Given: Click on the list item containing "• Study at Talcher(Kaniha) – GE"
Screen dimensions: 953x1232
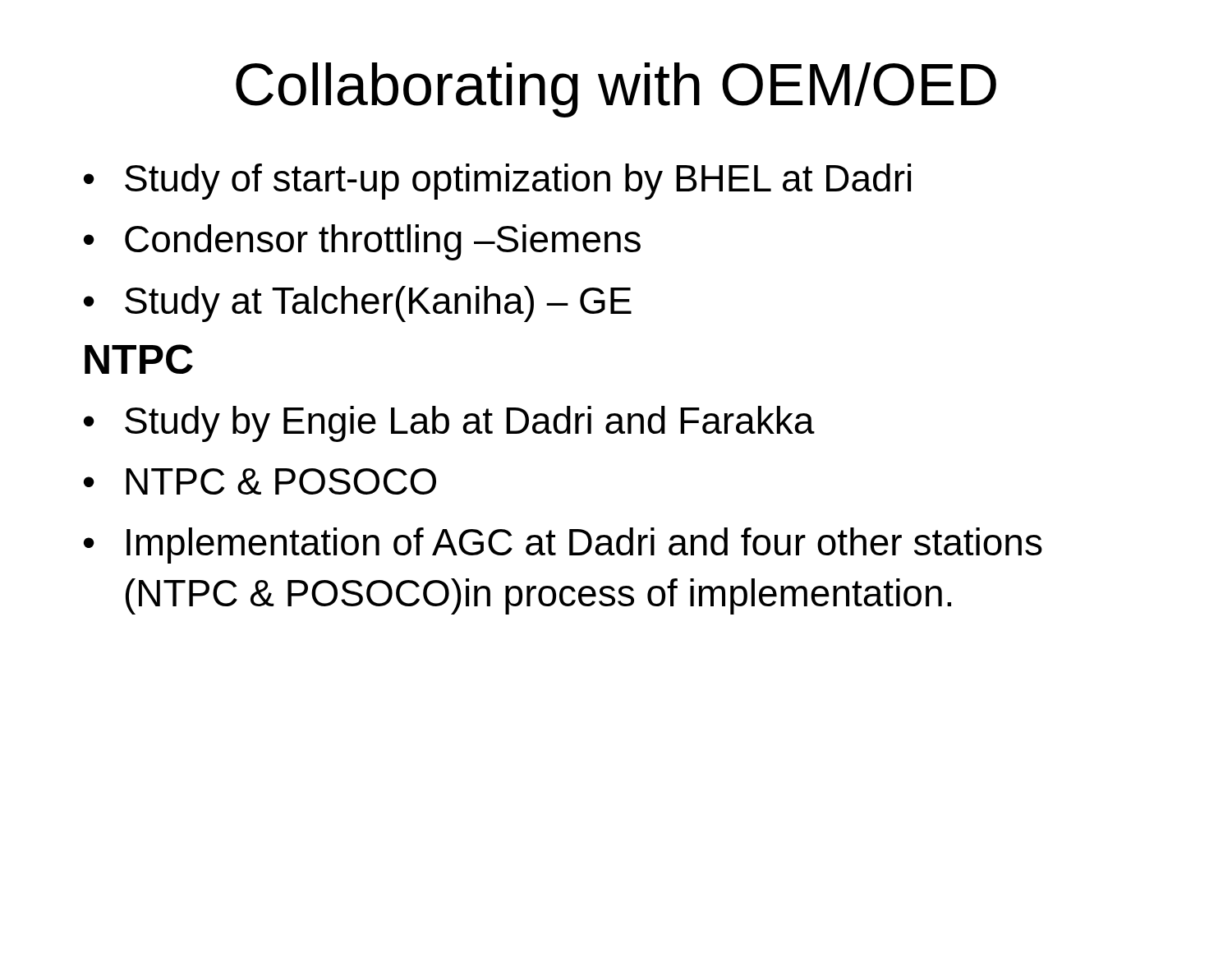Looking at the screenshot, I should coord(358,300).
